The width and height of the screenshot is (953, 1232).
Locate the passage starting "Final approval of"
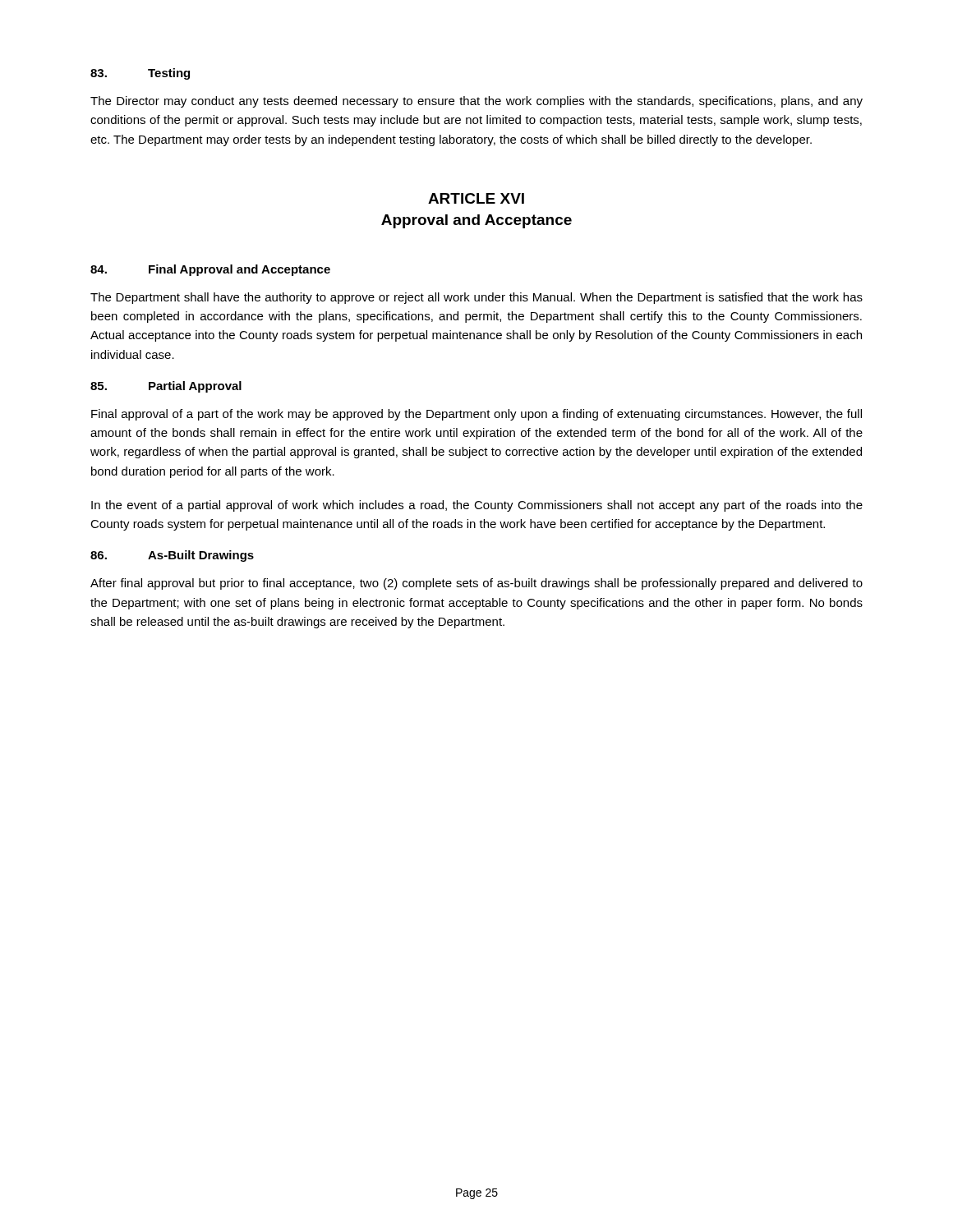point(476,442)
